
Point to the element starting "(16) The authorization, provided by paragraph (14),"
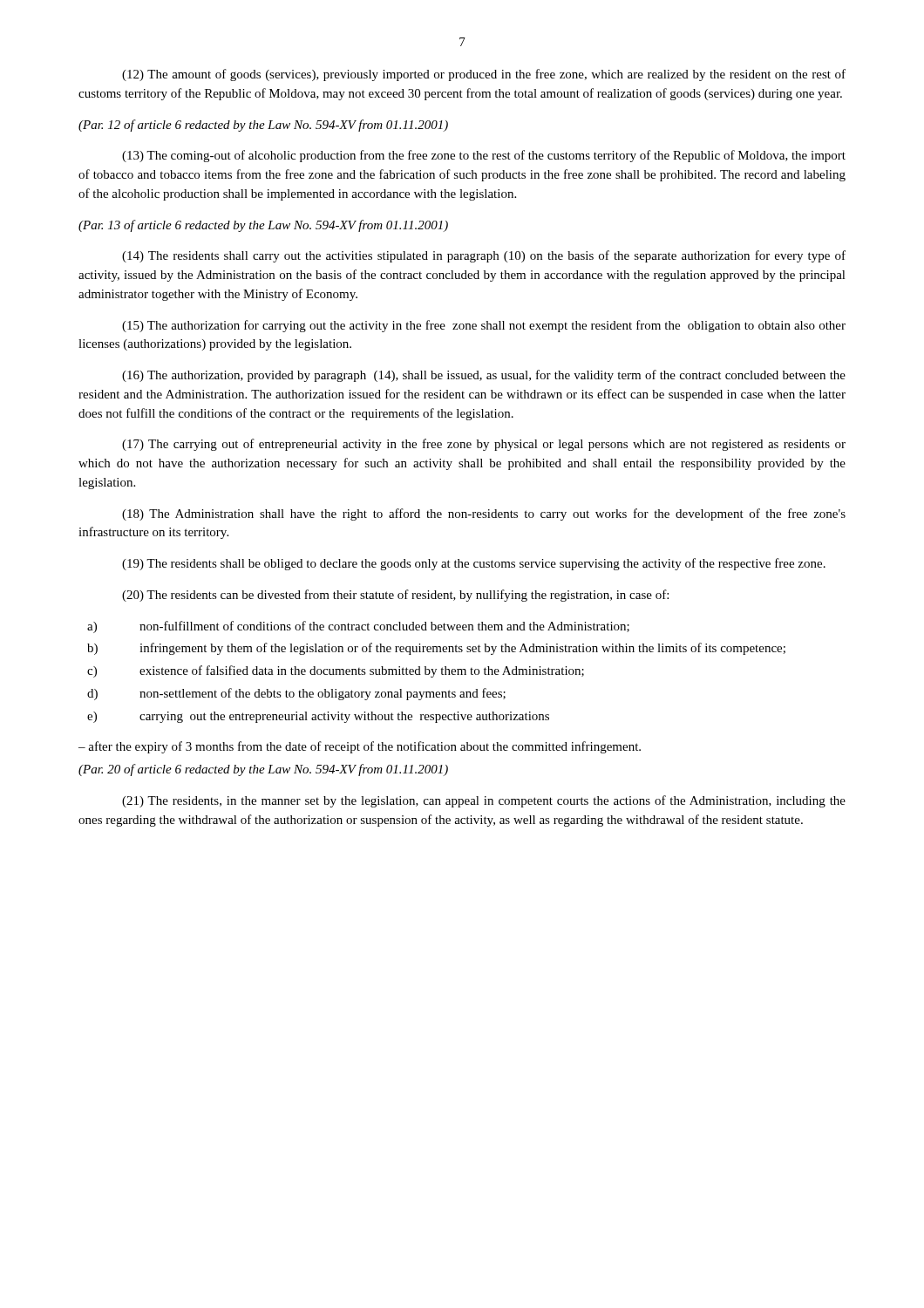coord(462,394)
